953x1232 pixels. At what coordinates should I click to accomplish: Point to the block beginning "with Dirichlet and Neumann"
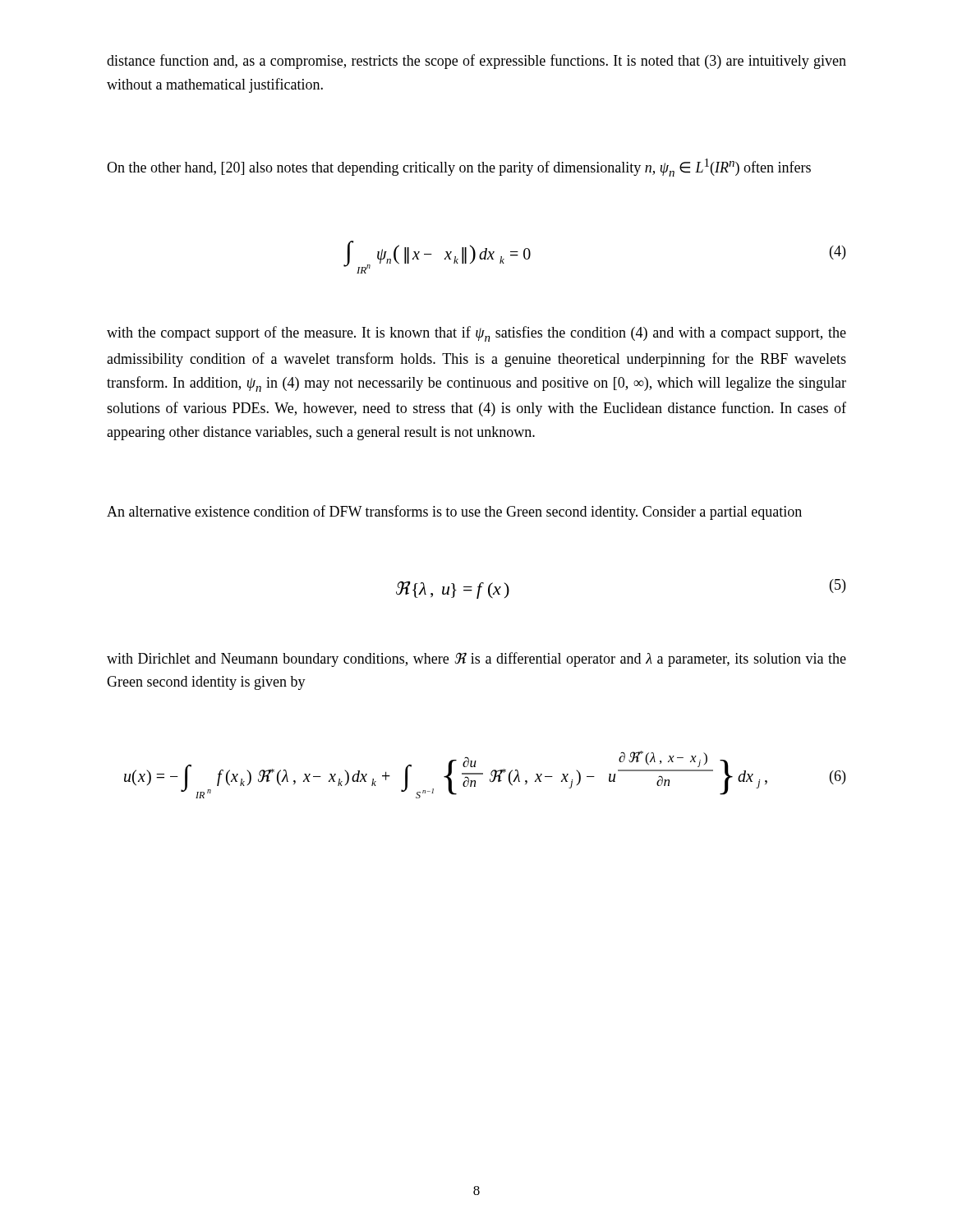476,670
